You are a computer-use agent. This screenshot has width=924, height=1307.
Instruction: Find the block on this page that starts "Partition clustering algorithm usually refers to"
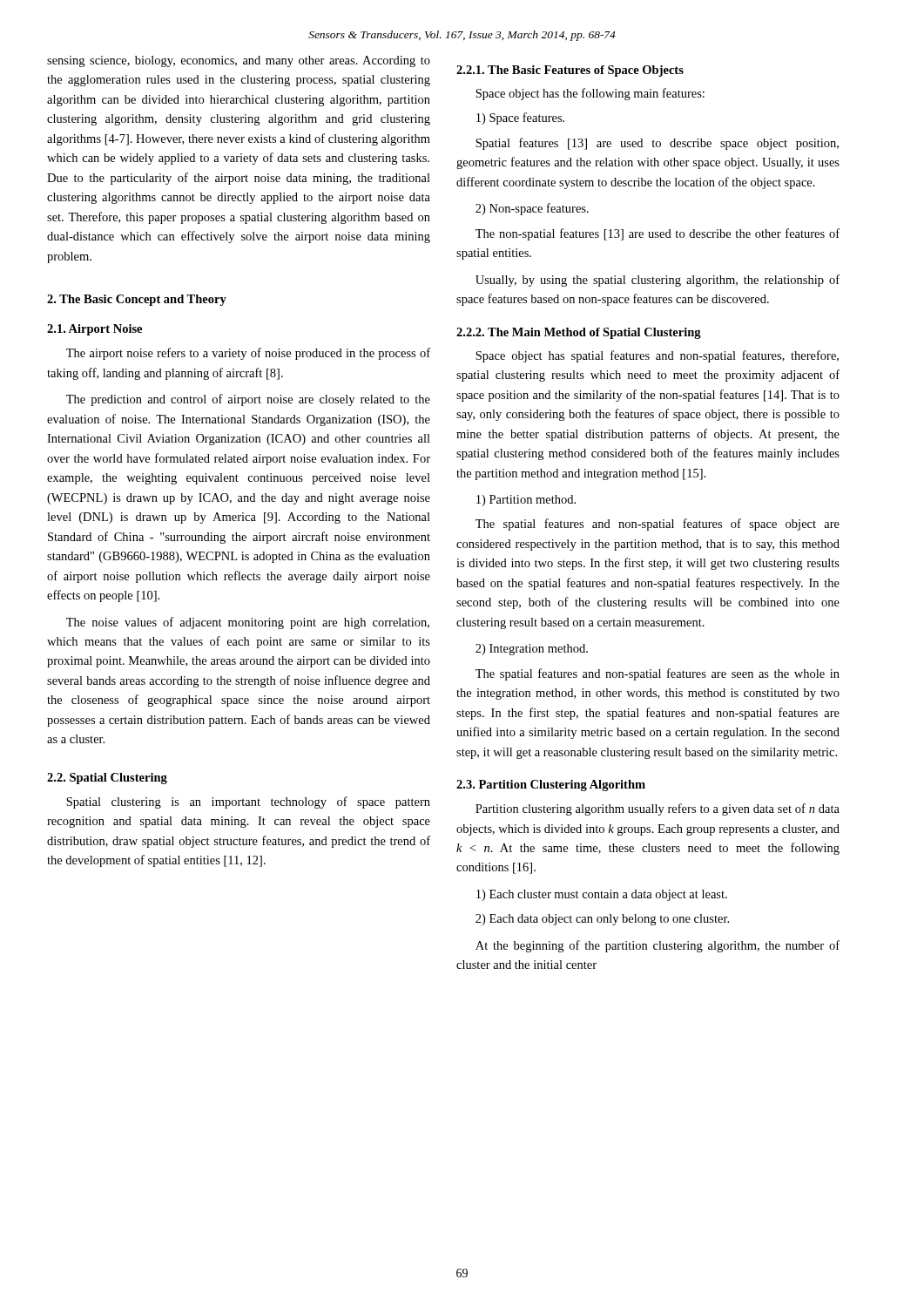click(x=648, y=838)
